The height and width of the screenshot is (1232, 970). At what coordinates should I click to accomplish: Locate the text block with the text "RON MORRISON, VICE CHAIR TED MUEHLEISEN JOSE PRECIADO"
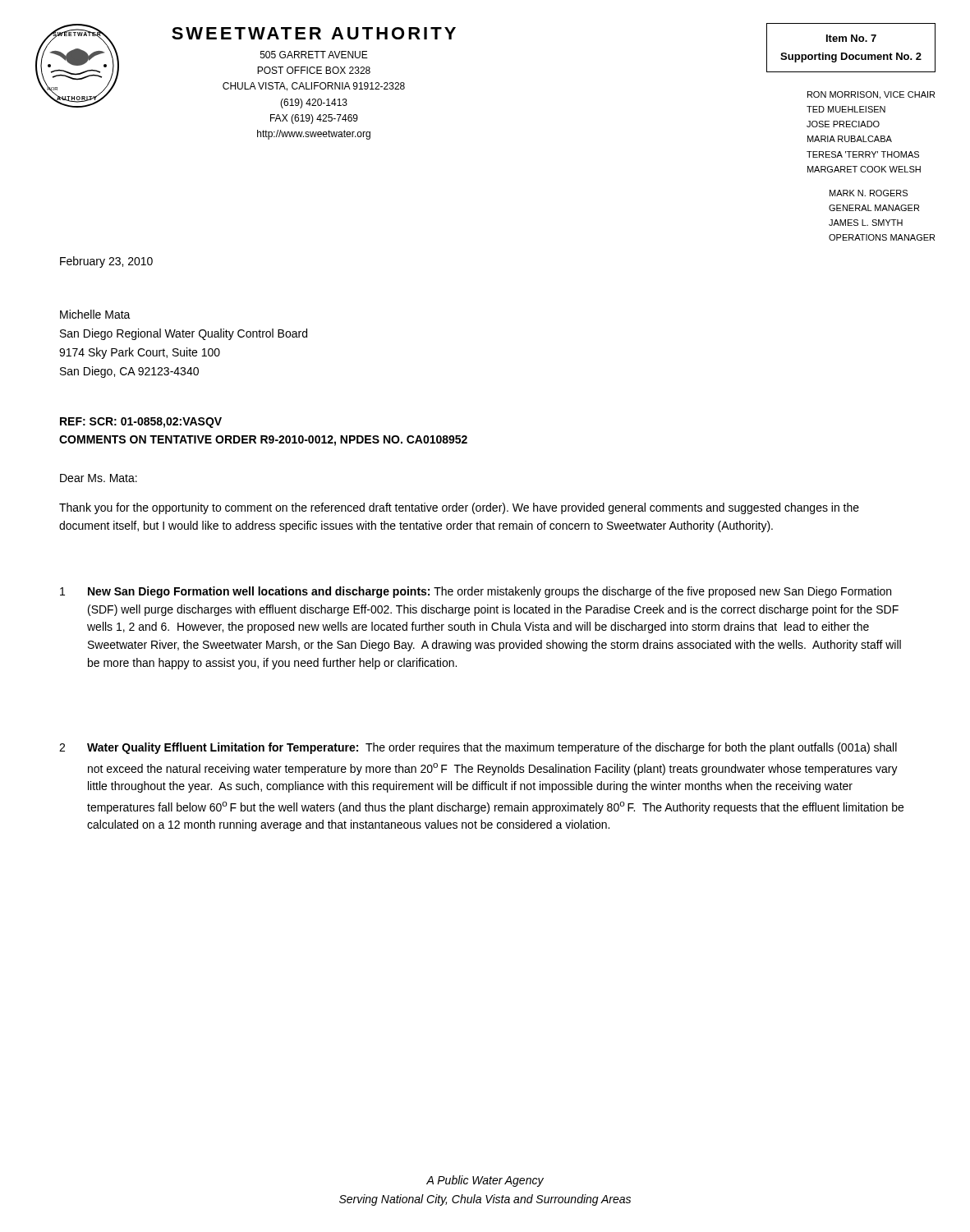[871, 132]
